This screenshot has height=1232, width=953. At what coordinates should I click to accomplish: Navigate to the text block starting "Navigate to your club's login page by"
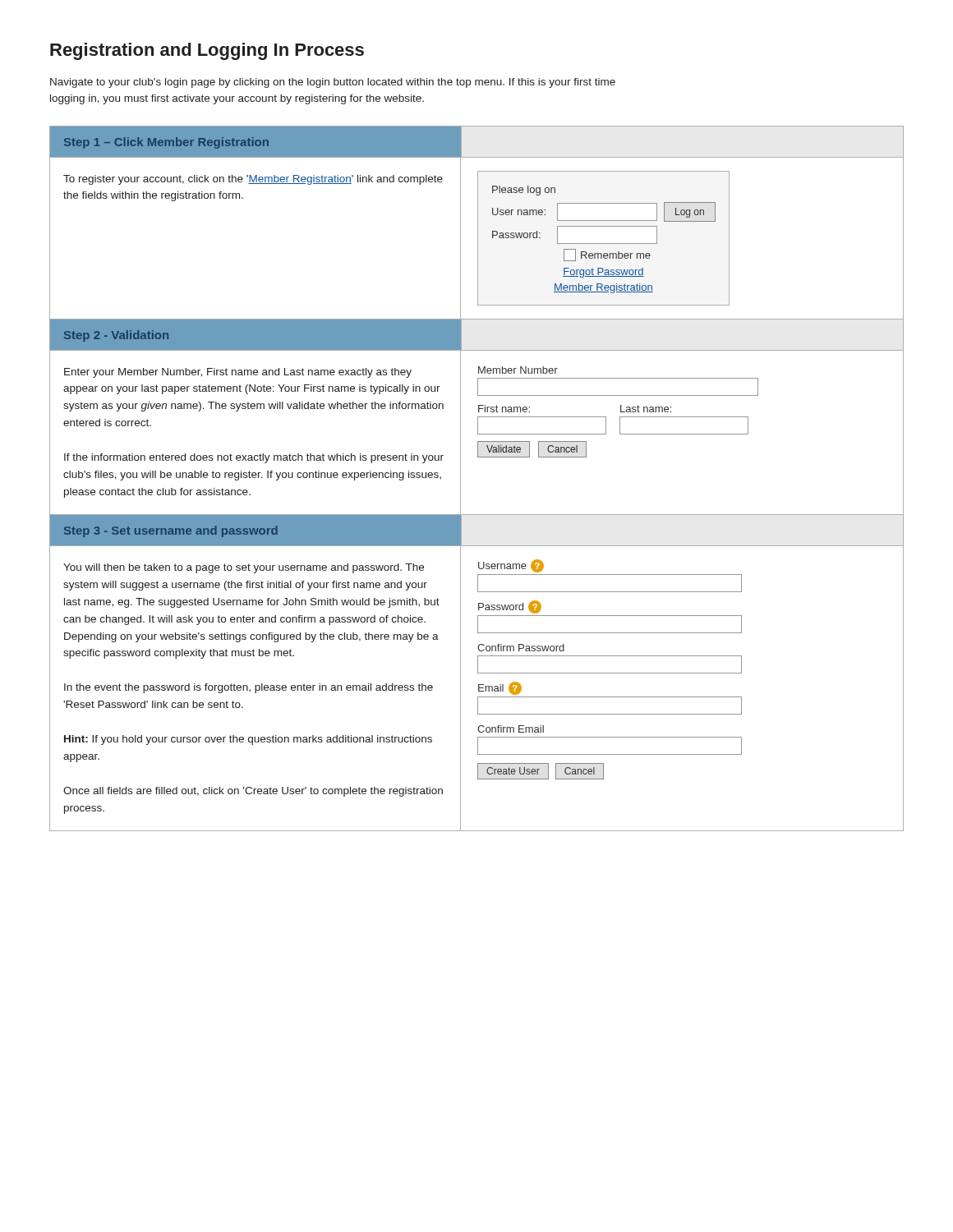tap(332, 90)
